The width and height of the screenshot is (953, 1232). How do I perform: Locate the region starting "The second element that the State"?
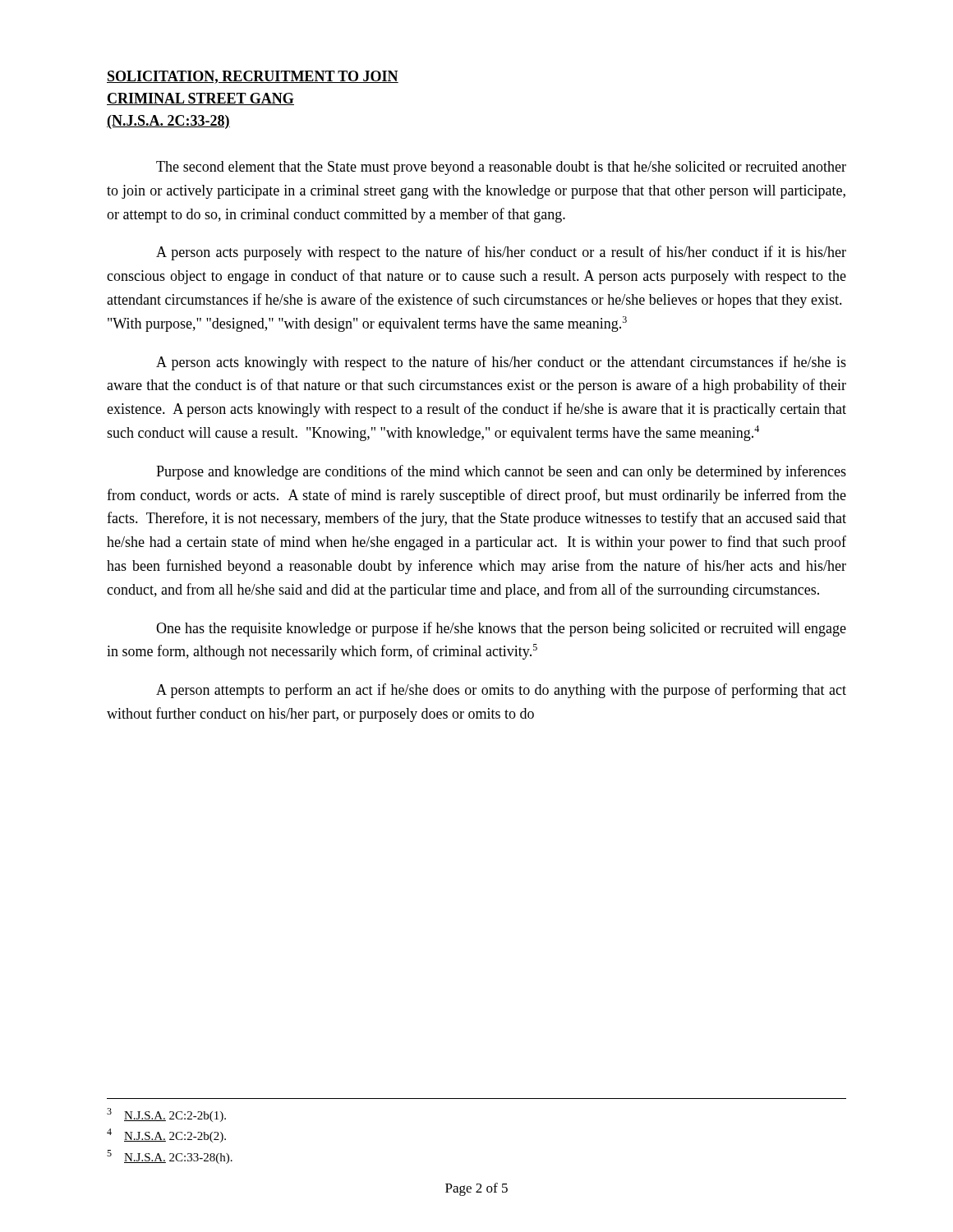pyautogui.click(x=476, y=190)
